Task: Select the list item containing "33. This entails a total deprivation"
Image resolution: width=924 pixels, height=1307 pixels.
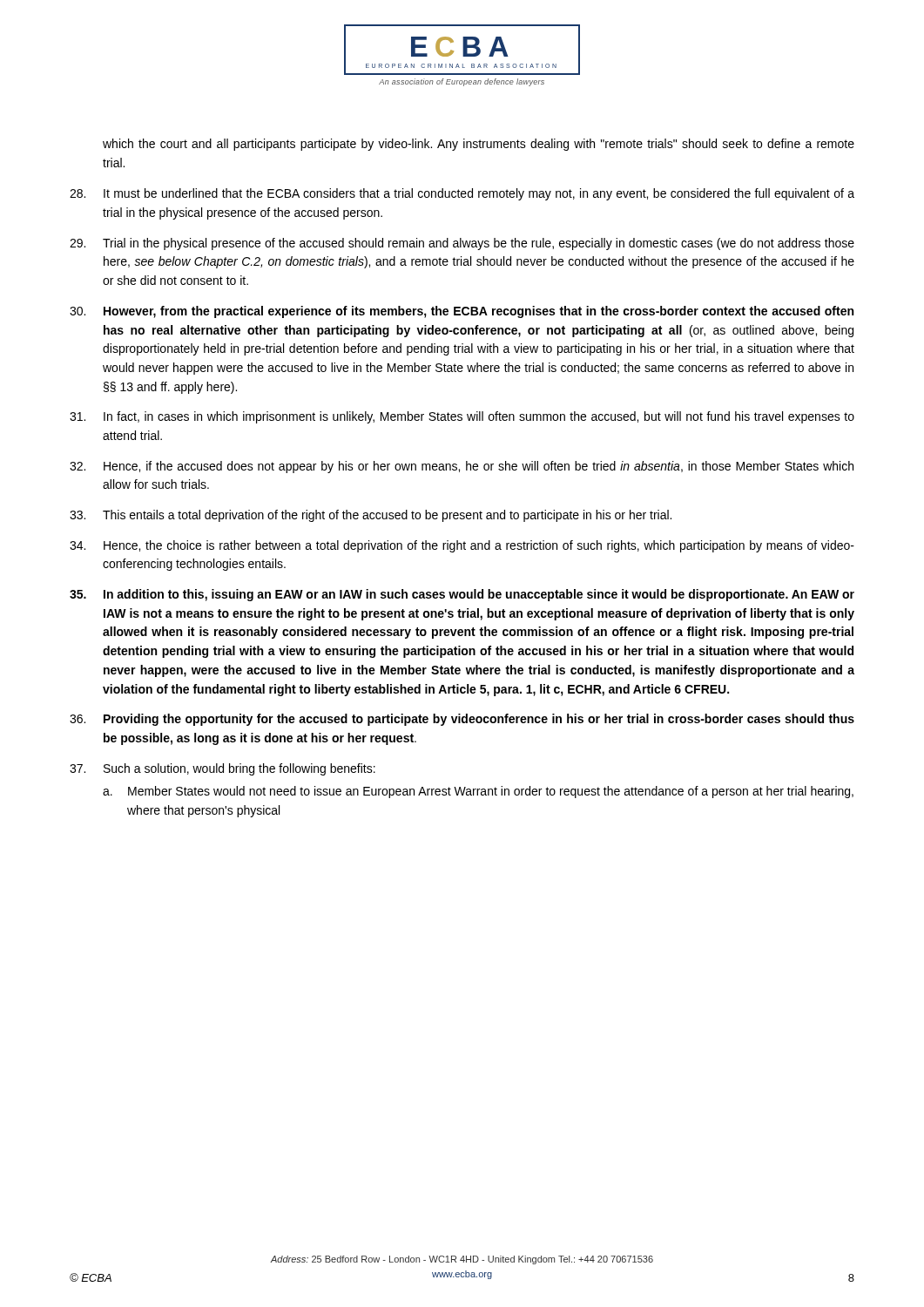Action: 462,516
